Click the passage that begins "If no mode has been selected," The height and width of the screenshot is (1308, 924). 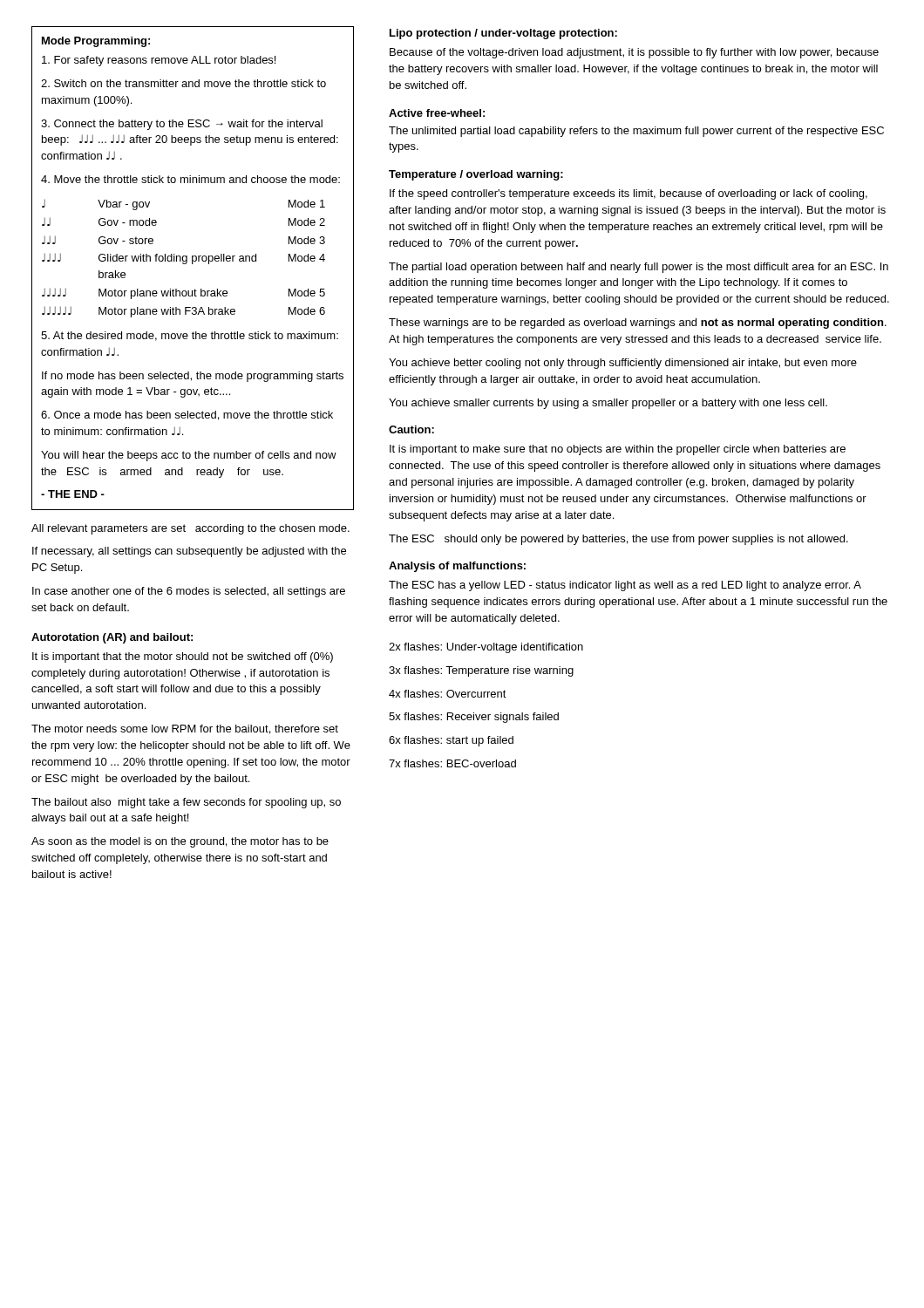tap(192, 383)
